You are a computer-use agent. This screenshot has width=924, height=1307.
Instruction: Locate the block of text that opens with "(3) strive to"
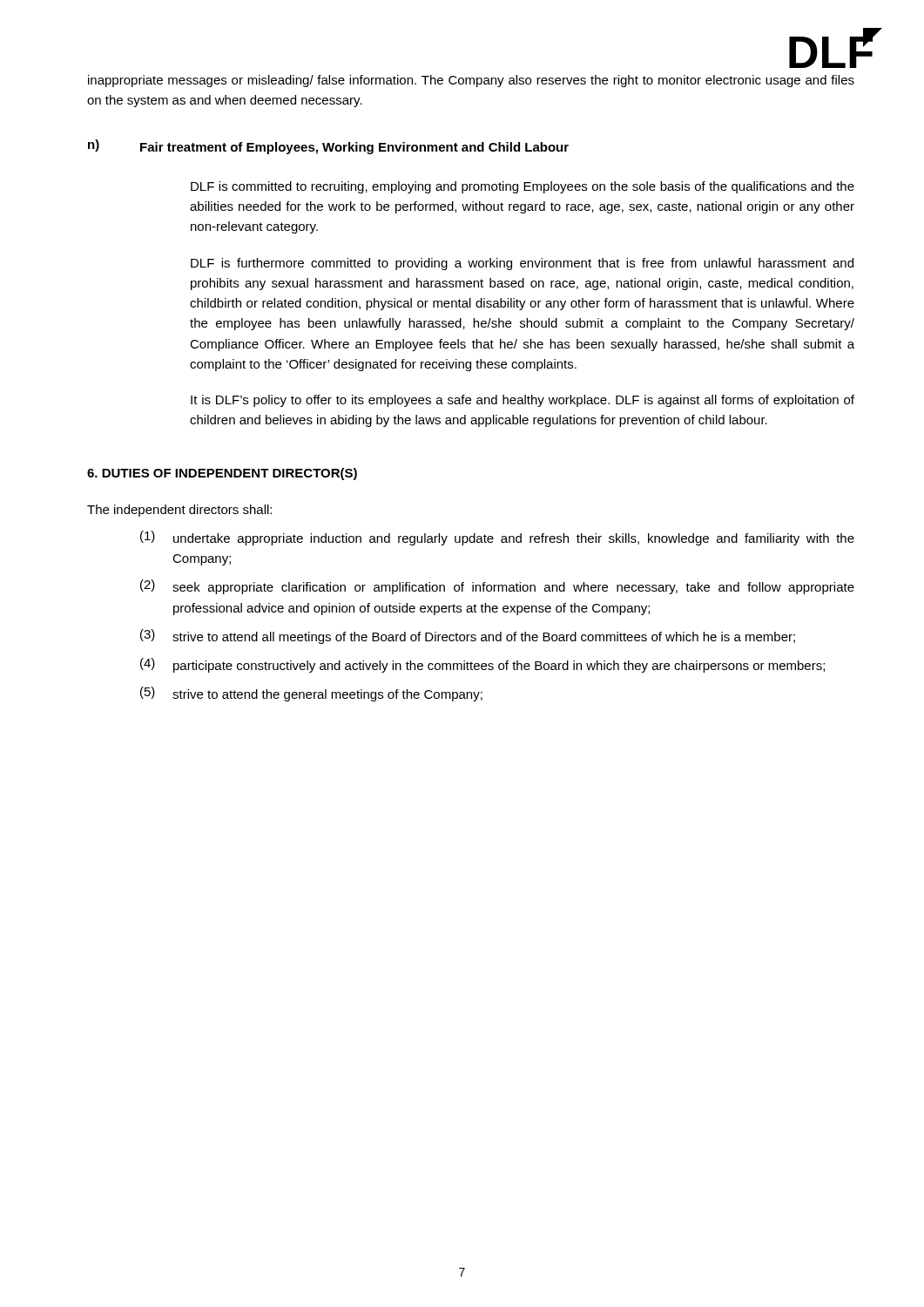468,636
